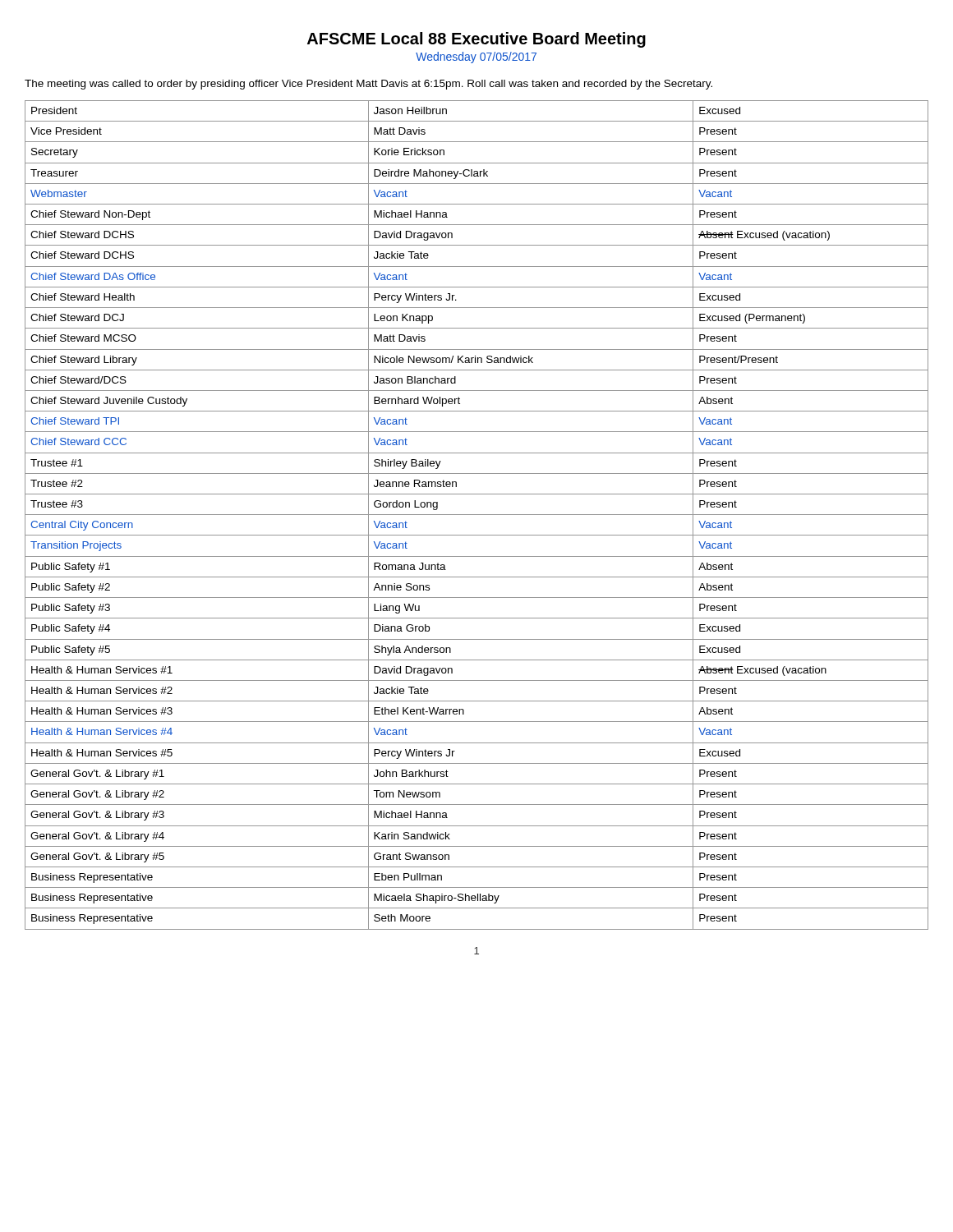Find the region starting "The meeting was called"
Viewport: 953px width, 1232px height.
[369, 83]
